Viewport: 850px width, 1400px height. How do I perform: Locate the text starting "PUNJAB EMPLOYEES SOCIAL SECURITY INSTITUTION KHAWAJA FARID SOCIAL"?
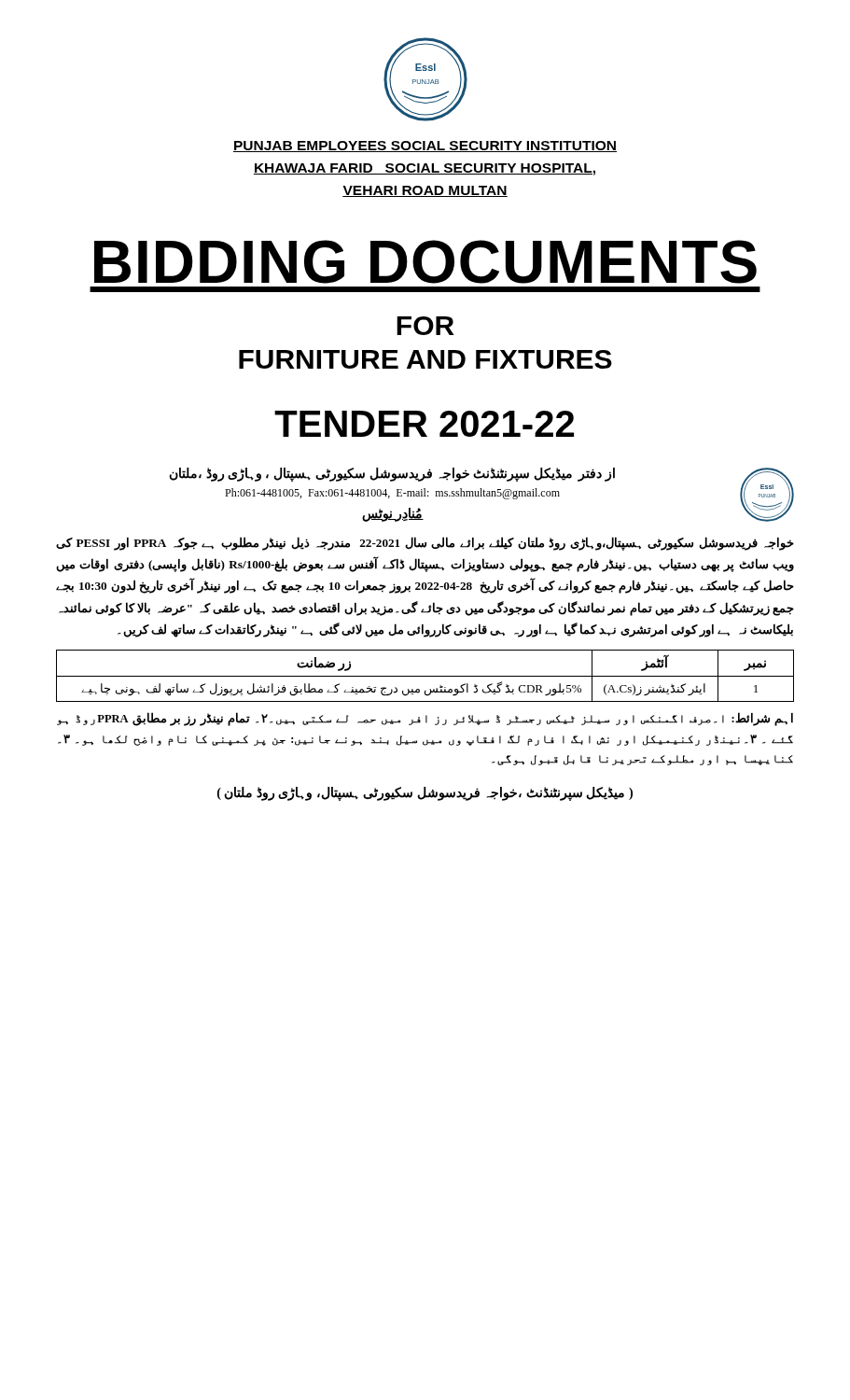click(x=425, y=168)
